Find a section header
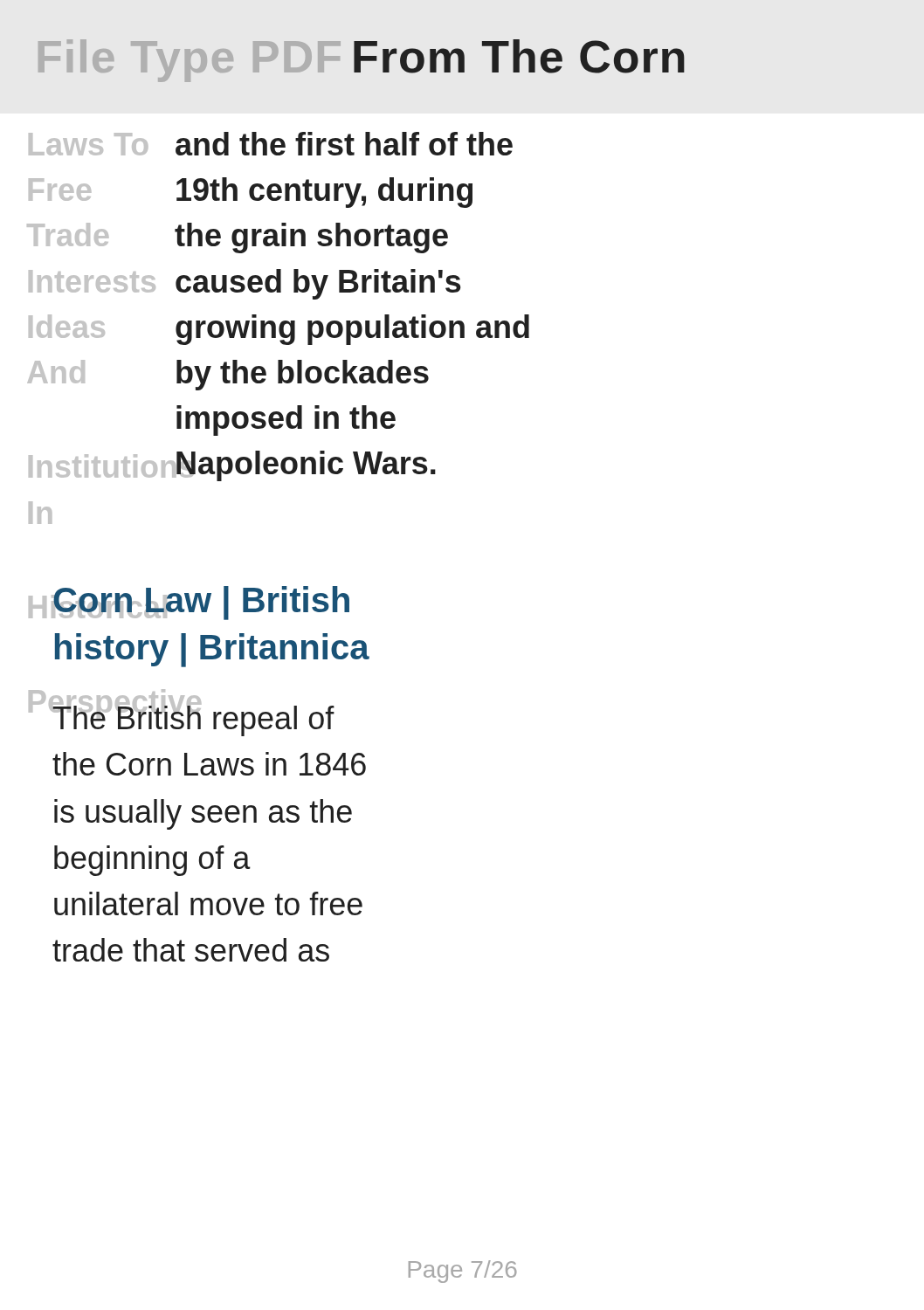This screenshot has height=1310, width=924. 211,624
